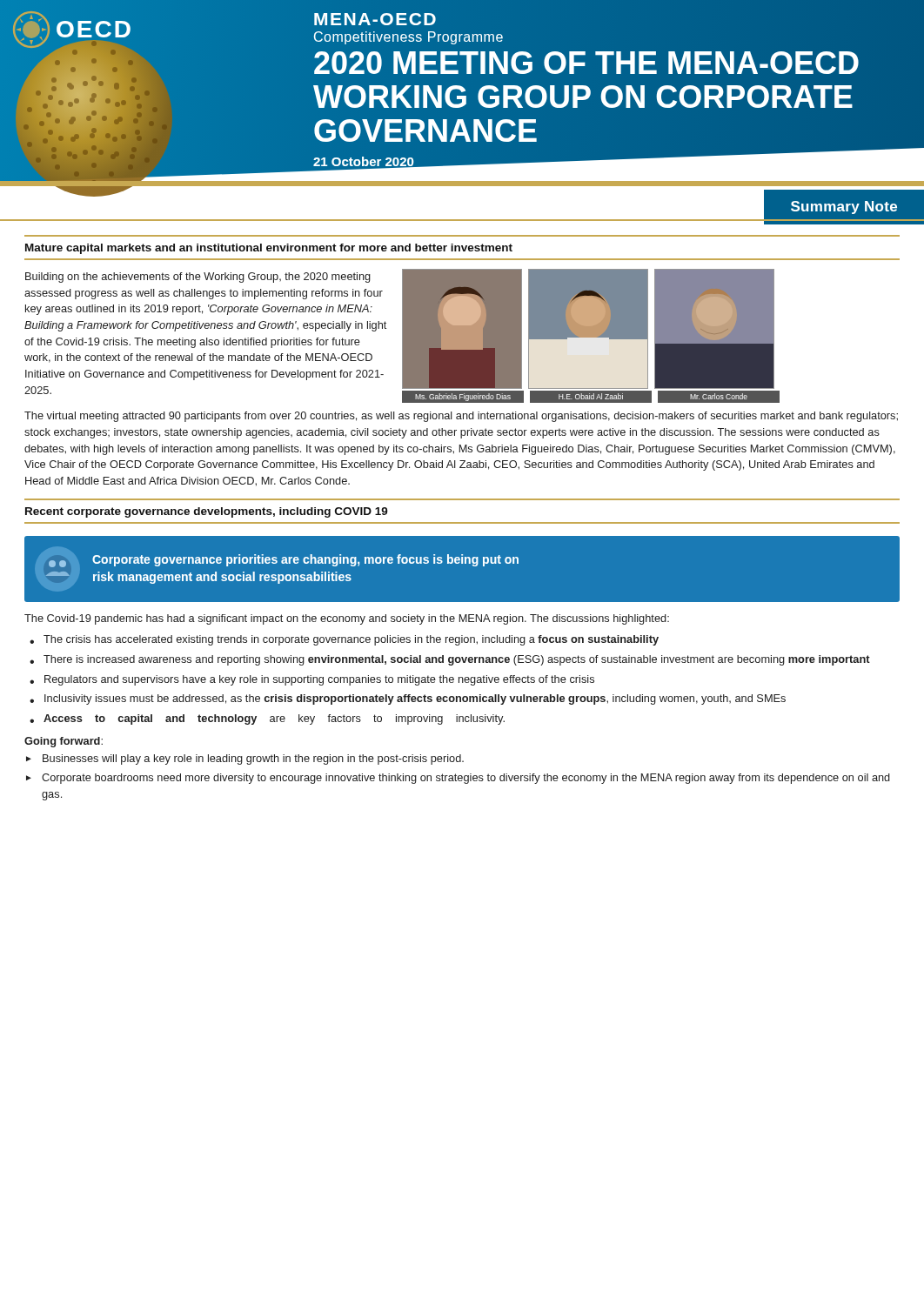924x1305 pixels.
Task: Select the text block starting "Recent corporate governance"
Action: 206,511
